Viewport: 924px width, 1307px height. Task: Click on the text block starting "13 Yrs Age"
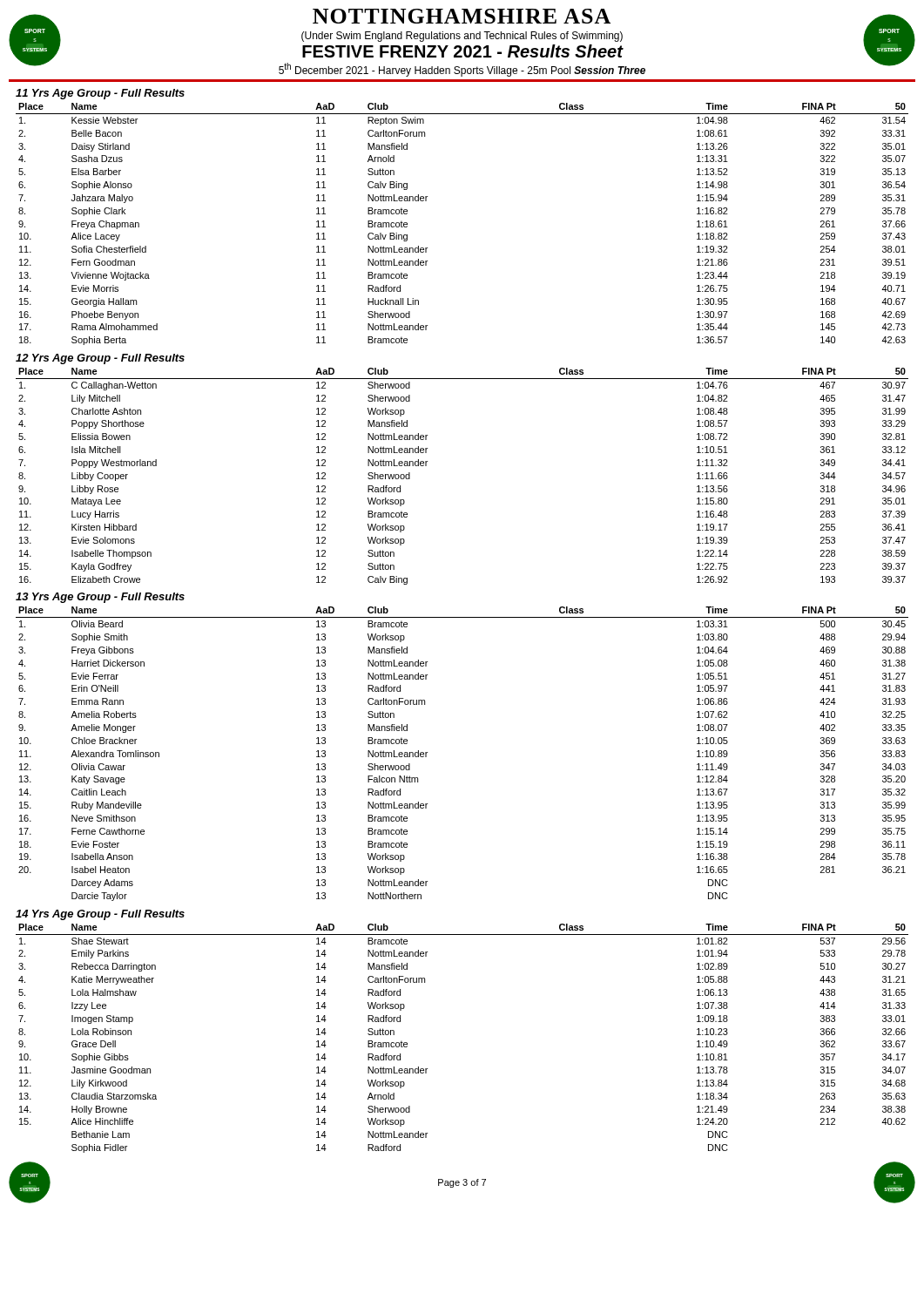pos(100,597)
